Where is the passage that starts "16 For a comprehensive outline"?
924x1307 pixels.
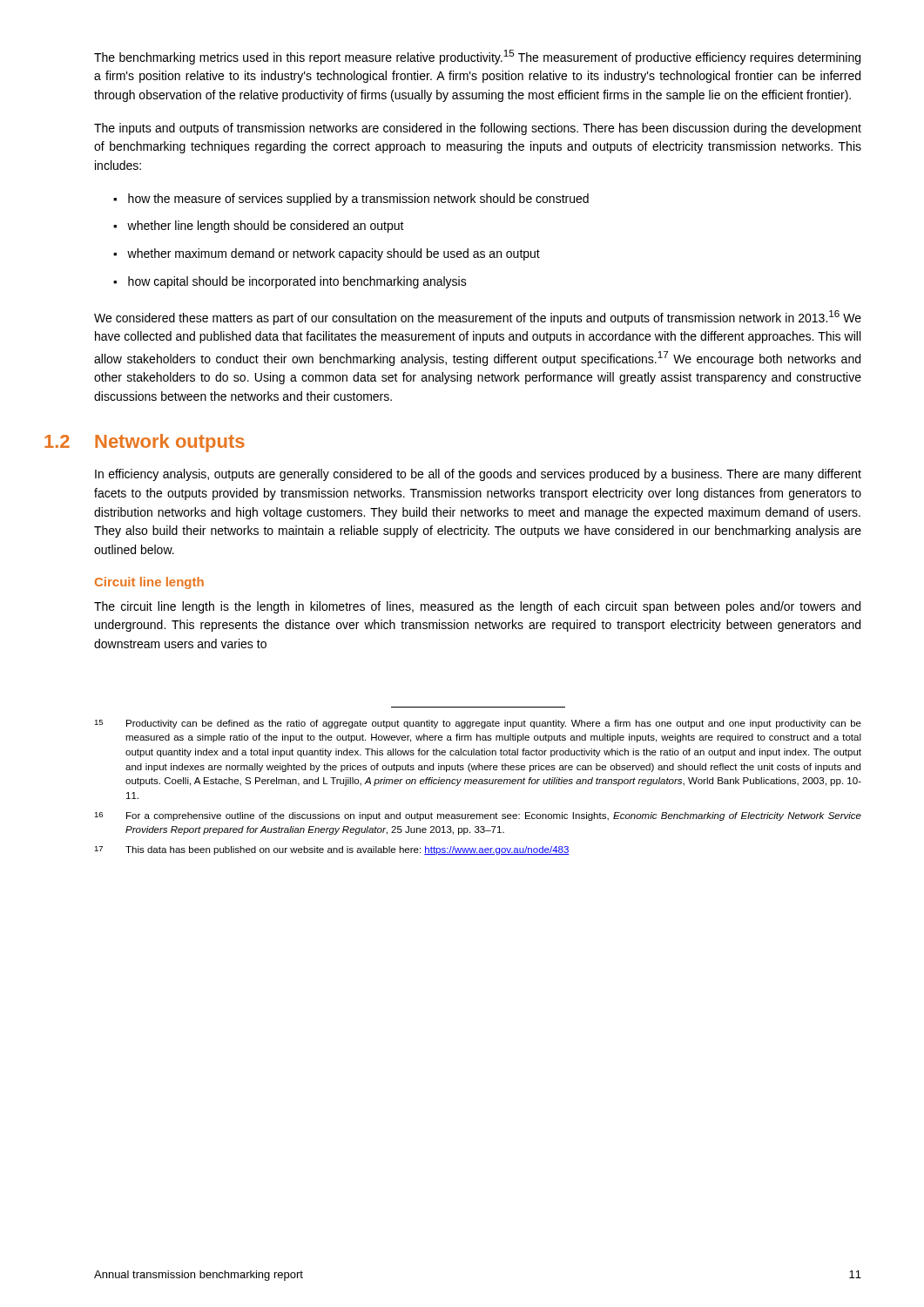(x=478, y=823)
